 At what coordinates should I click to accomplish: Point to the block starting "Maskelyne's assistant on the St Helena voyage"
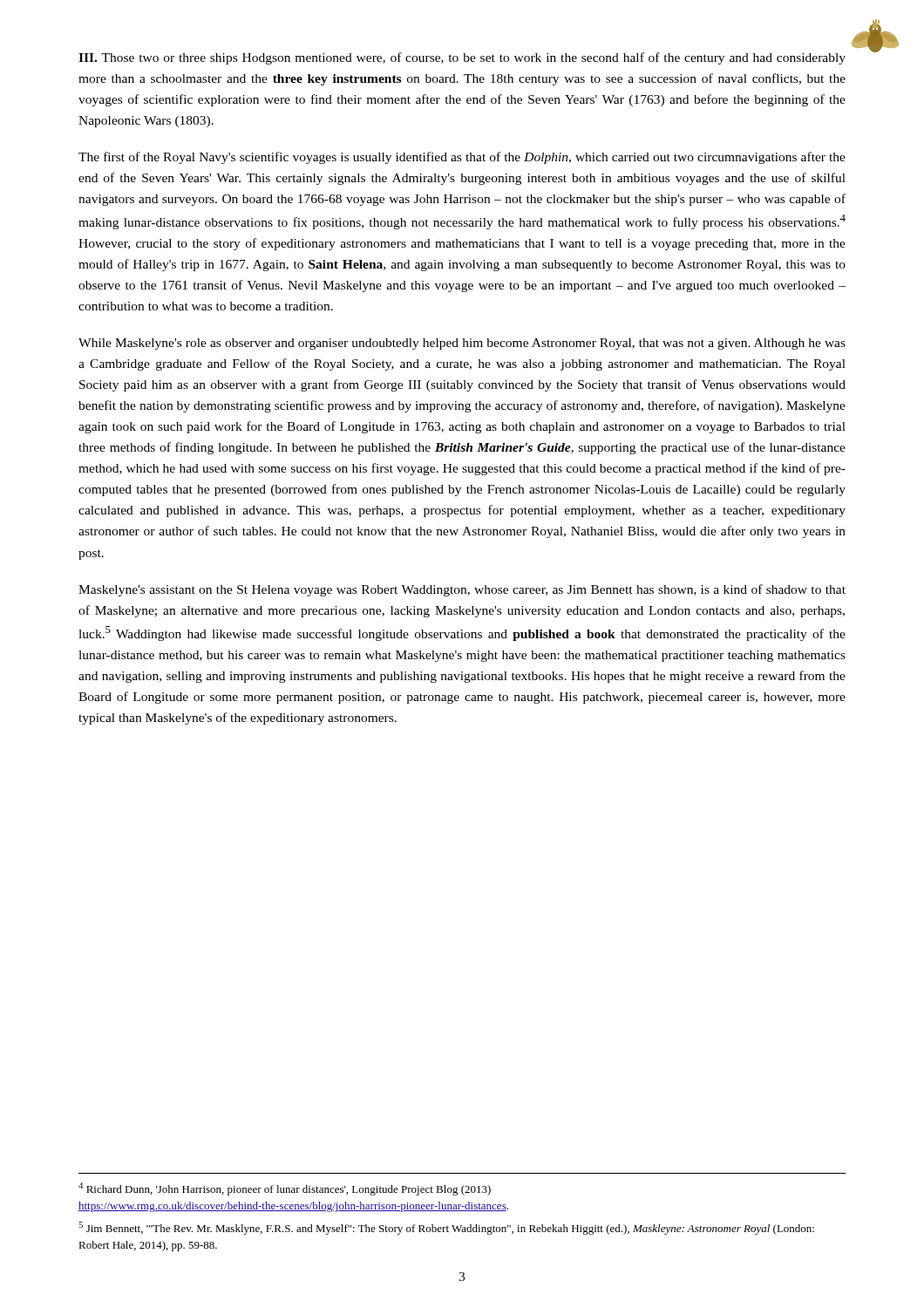point(462,653)
